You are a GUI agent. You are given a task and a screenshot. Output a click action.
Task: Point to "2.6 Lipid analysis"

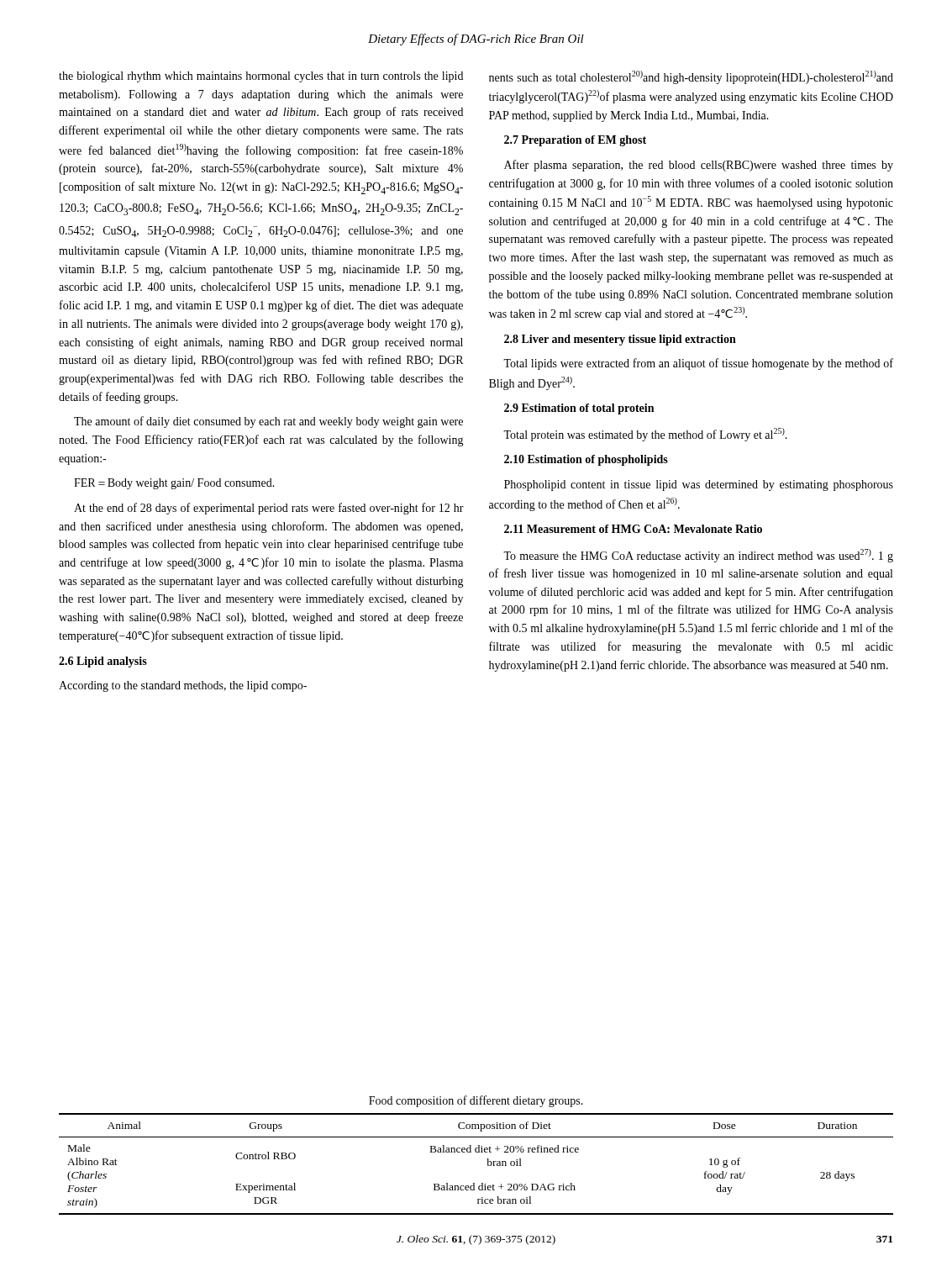103,662
